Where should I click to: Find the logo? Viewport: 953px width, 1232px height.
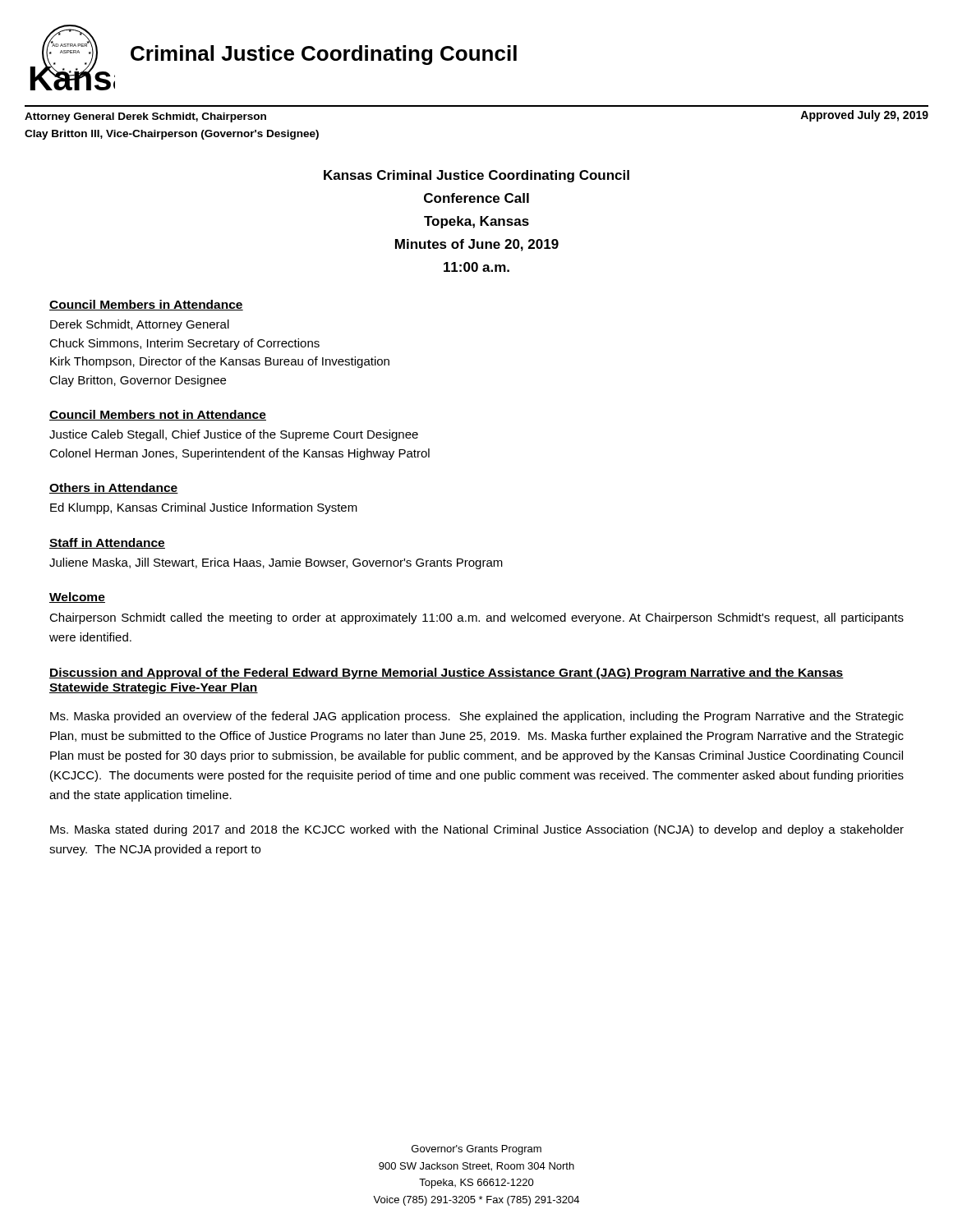70,61
